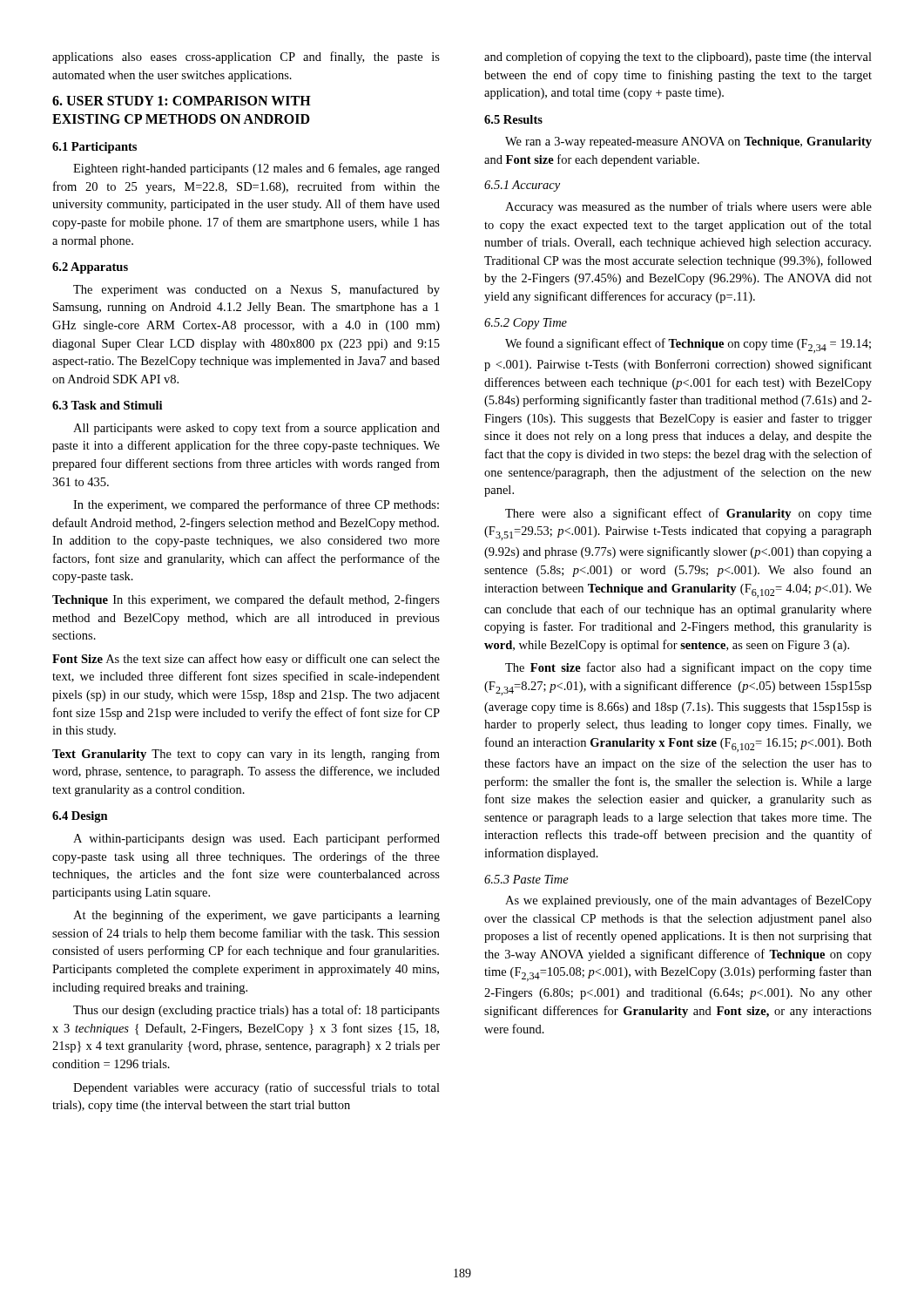
Task: Select the text block that says "We ran a 3-way"
Action: tap(678, 151)
